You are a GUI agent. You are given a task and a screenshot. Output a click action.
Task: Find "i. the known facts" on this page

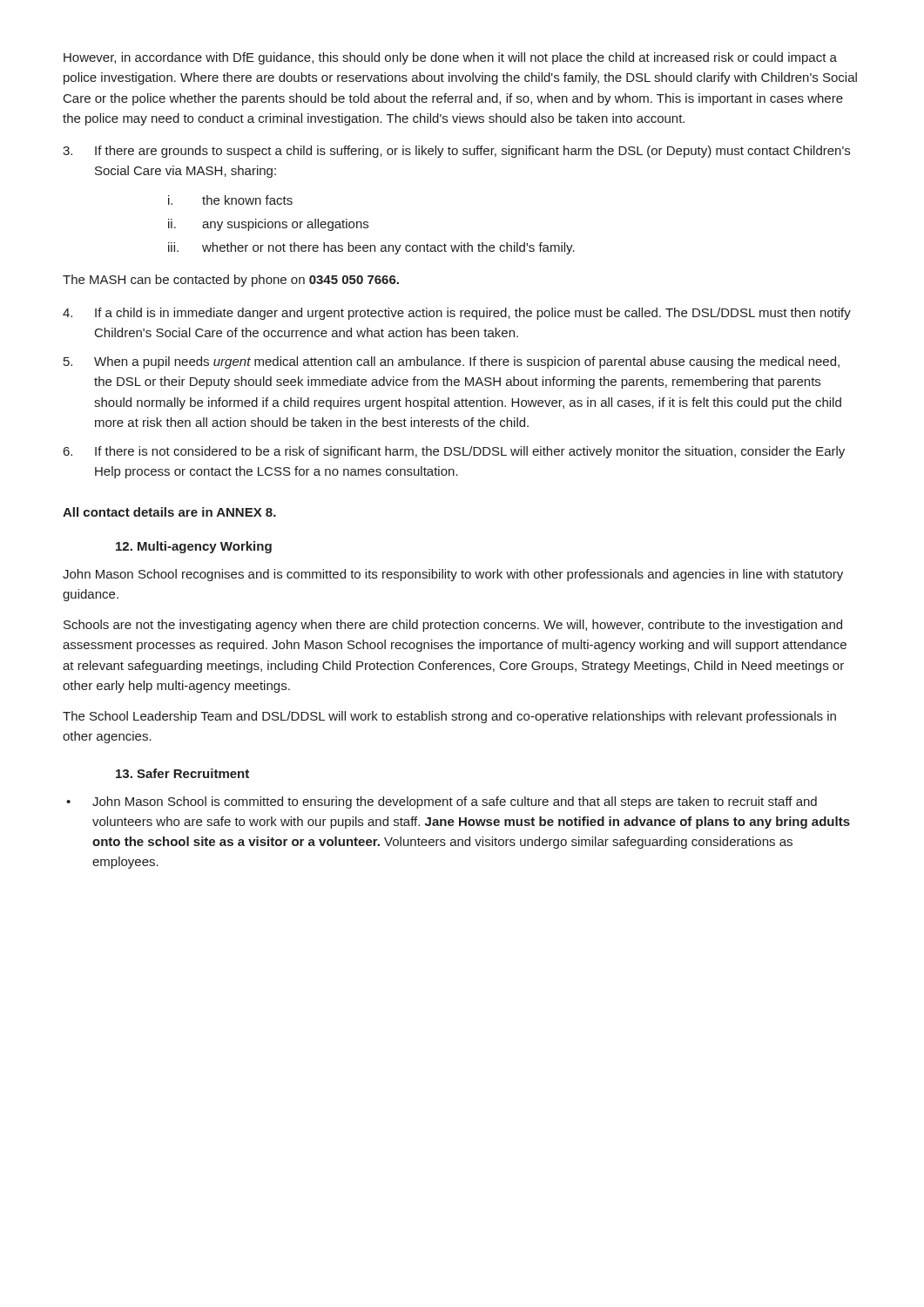(x=230, y=200)
